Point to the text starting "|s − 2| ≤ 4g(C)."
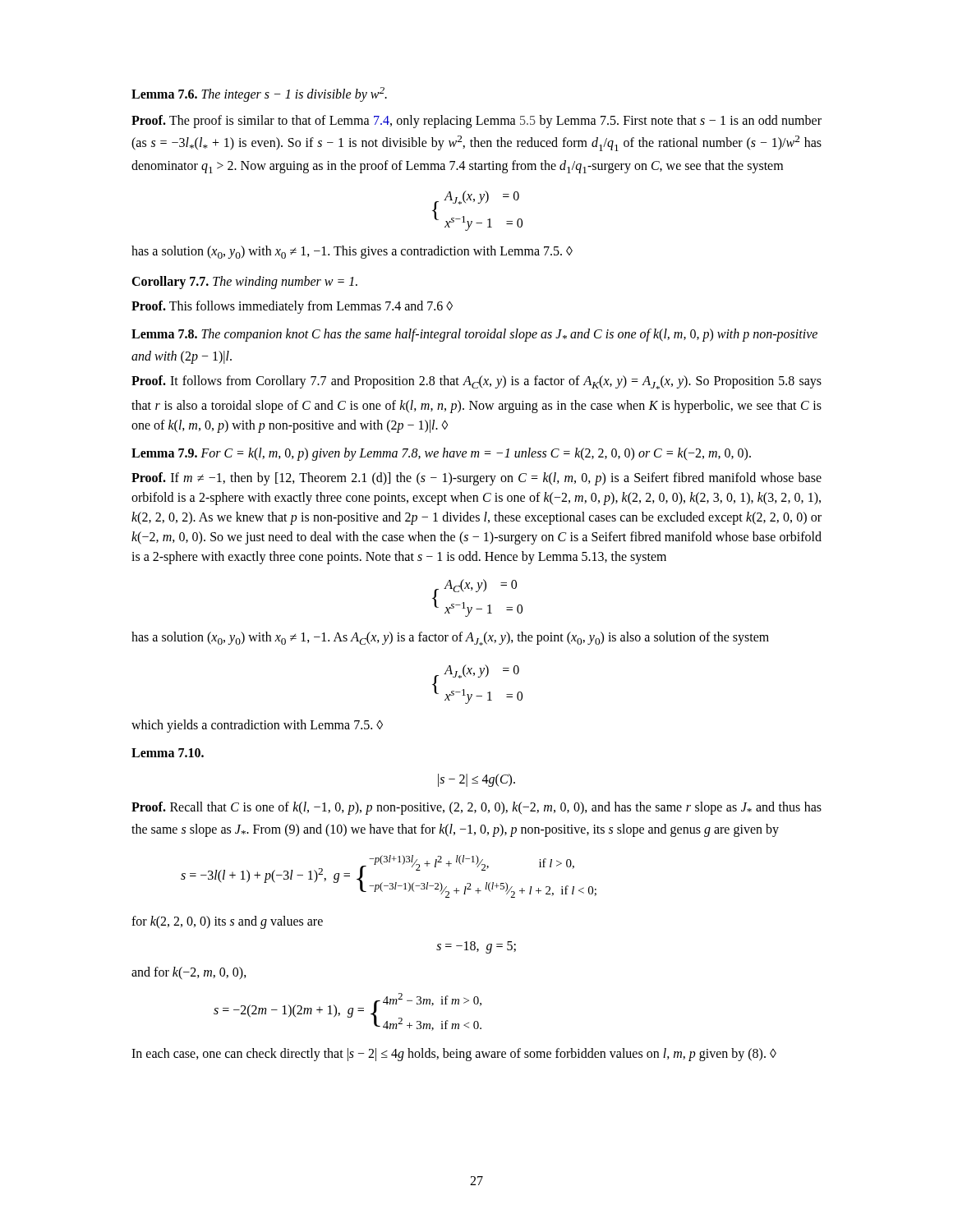 [476, 779]
